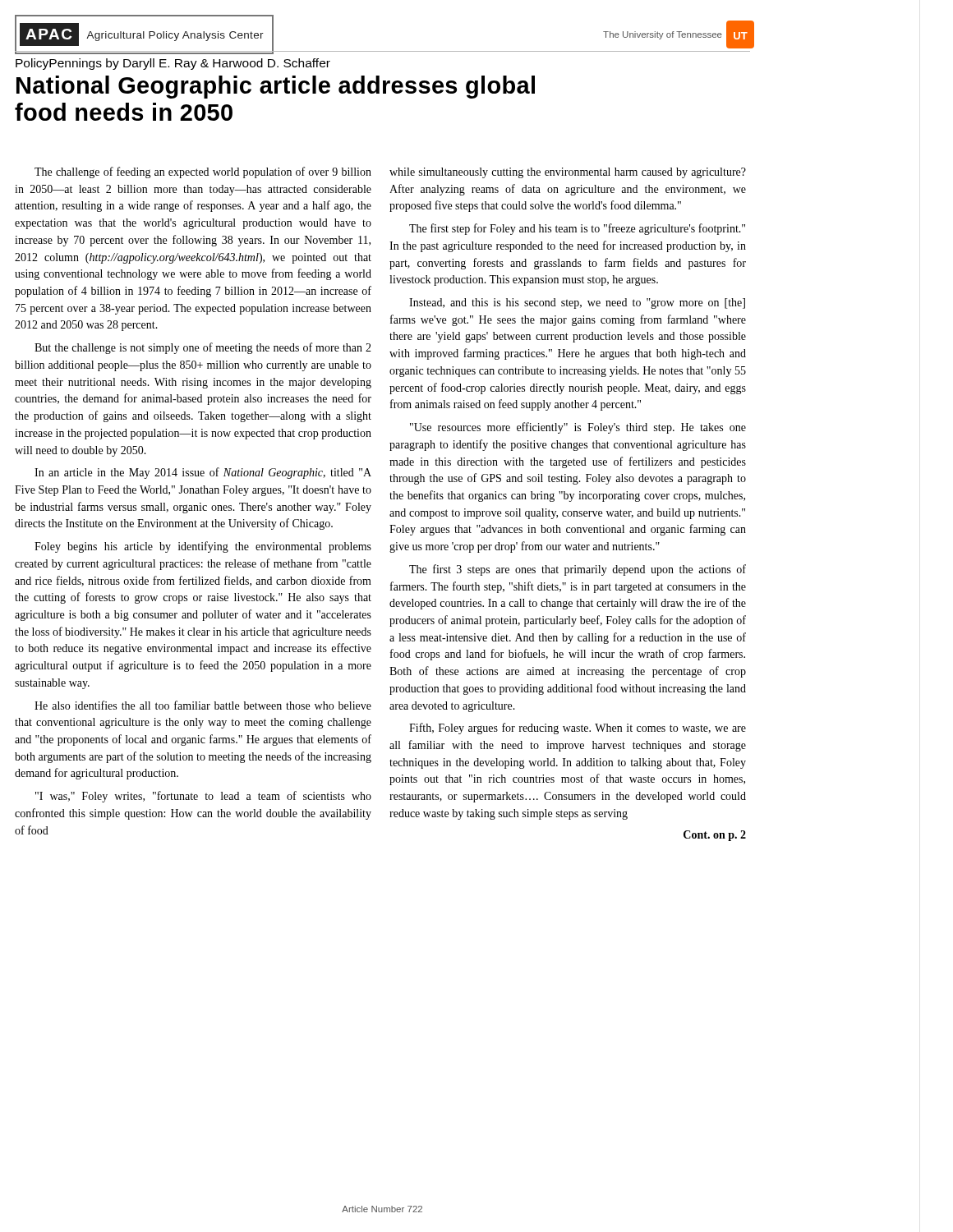The width and height of the screenshot is (953, 1232).
Task: Point to the title beginning "PolicyPennings by Daryll E. Ray & Harwood D."
Action: [380, 91]
